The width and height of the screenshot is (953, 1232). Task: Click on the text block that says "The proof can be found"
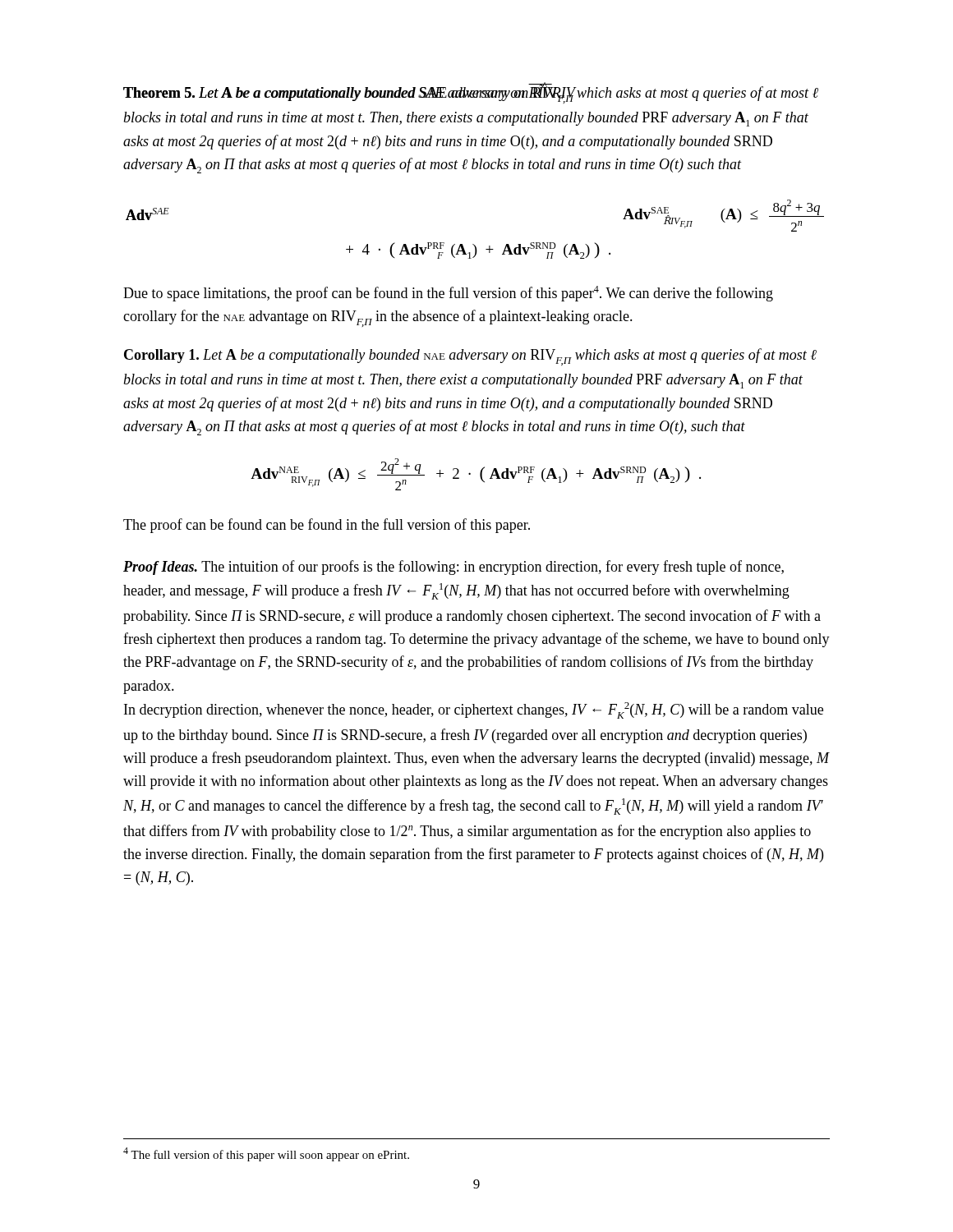tap(327, 525)
